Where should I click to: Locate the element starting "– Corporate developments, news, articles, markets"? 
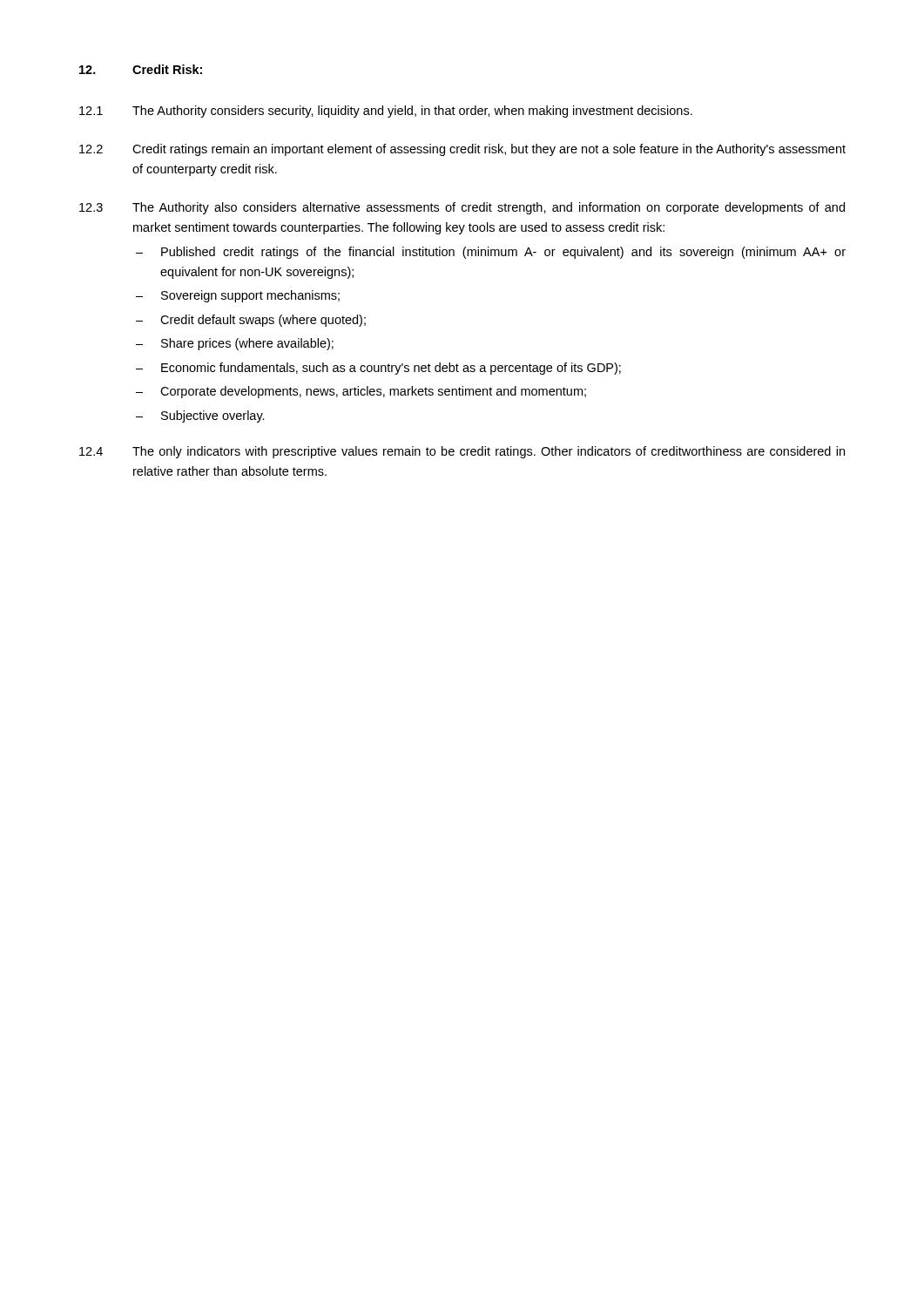click(489, 392)
